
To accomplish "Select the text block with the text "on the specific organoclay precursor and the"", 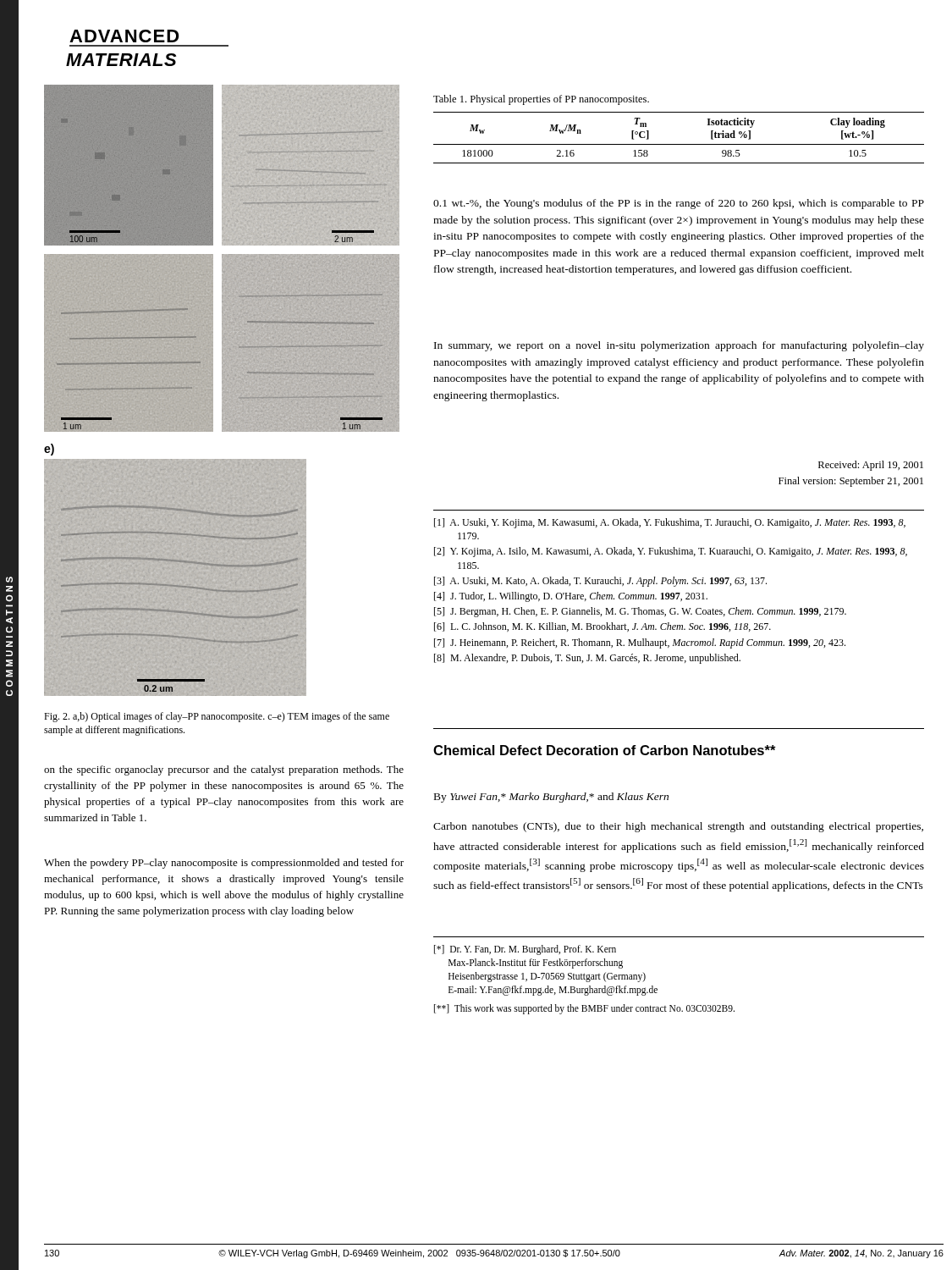I will pyautogui.click(x=224, y=793).
